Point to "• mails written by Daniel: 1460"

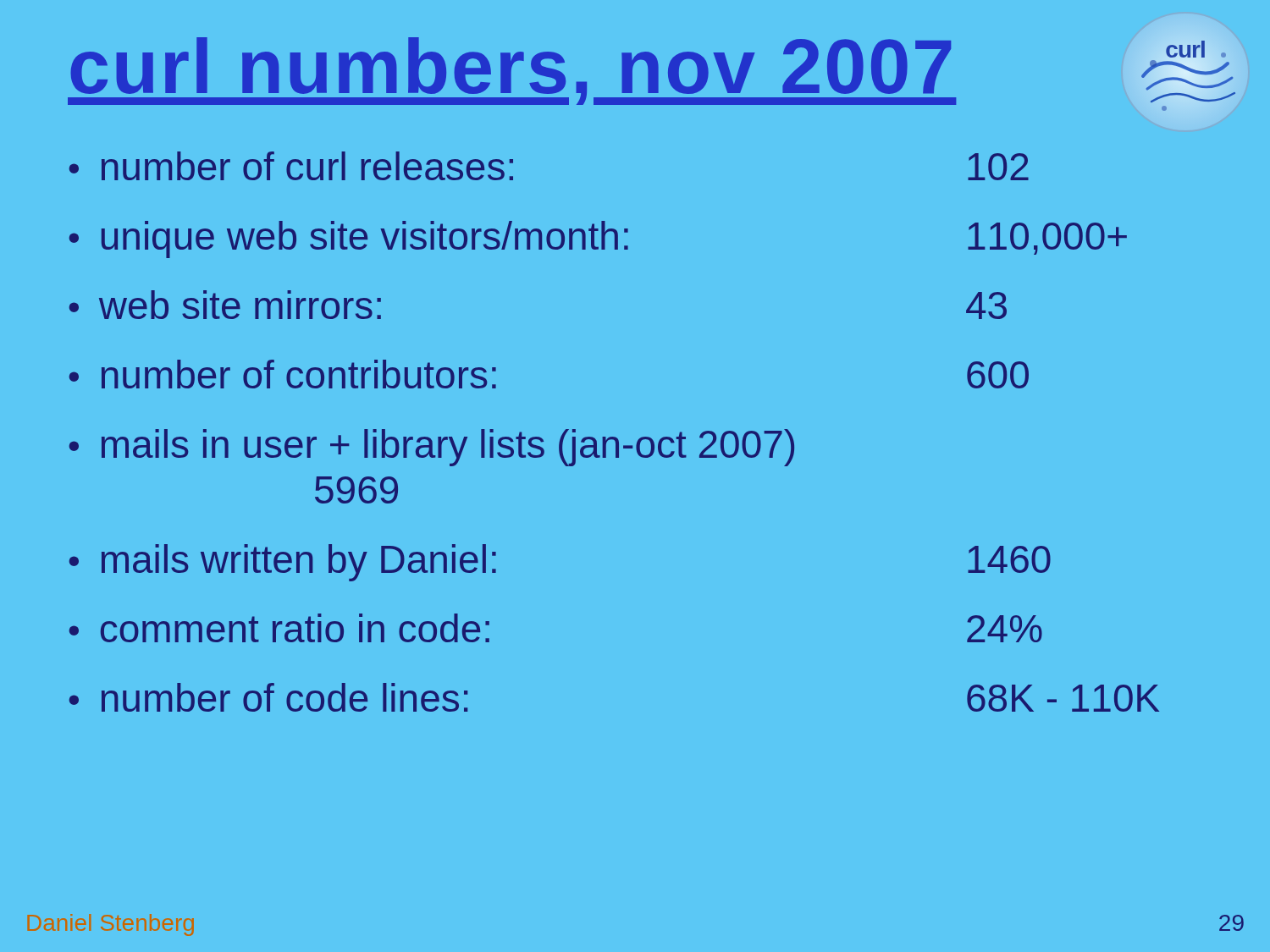point(282,562)
